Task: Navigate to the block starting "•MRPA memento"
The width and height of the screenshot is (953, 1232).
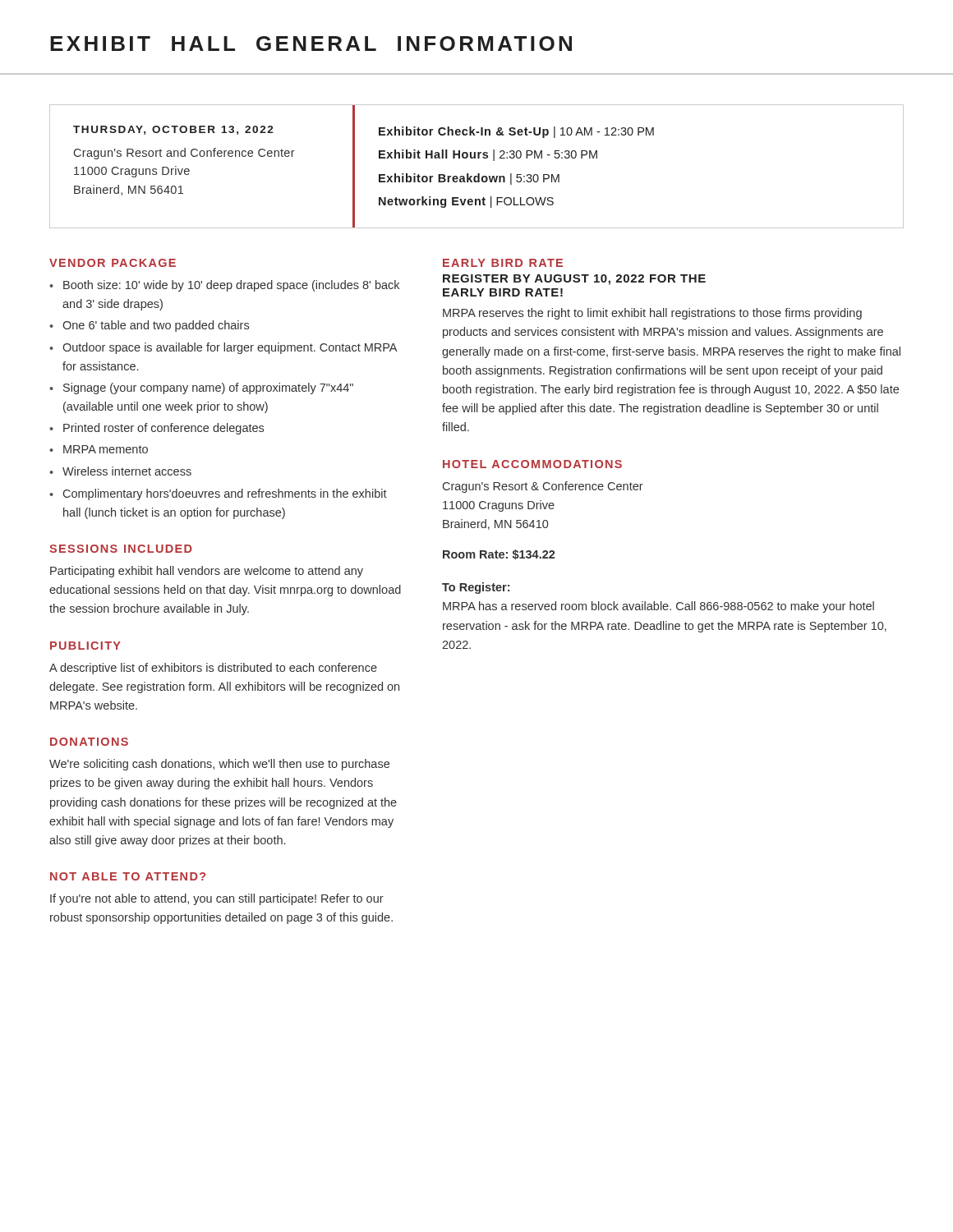Action: pos(99,449)
